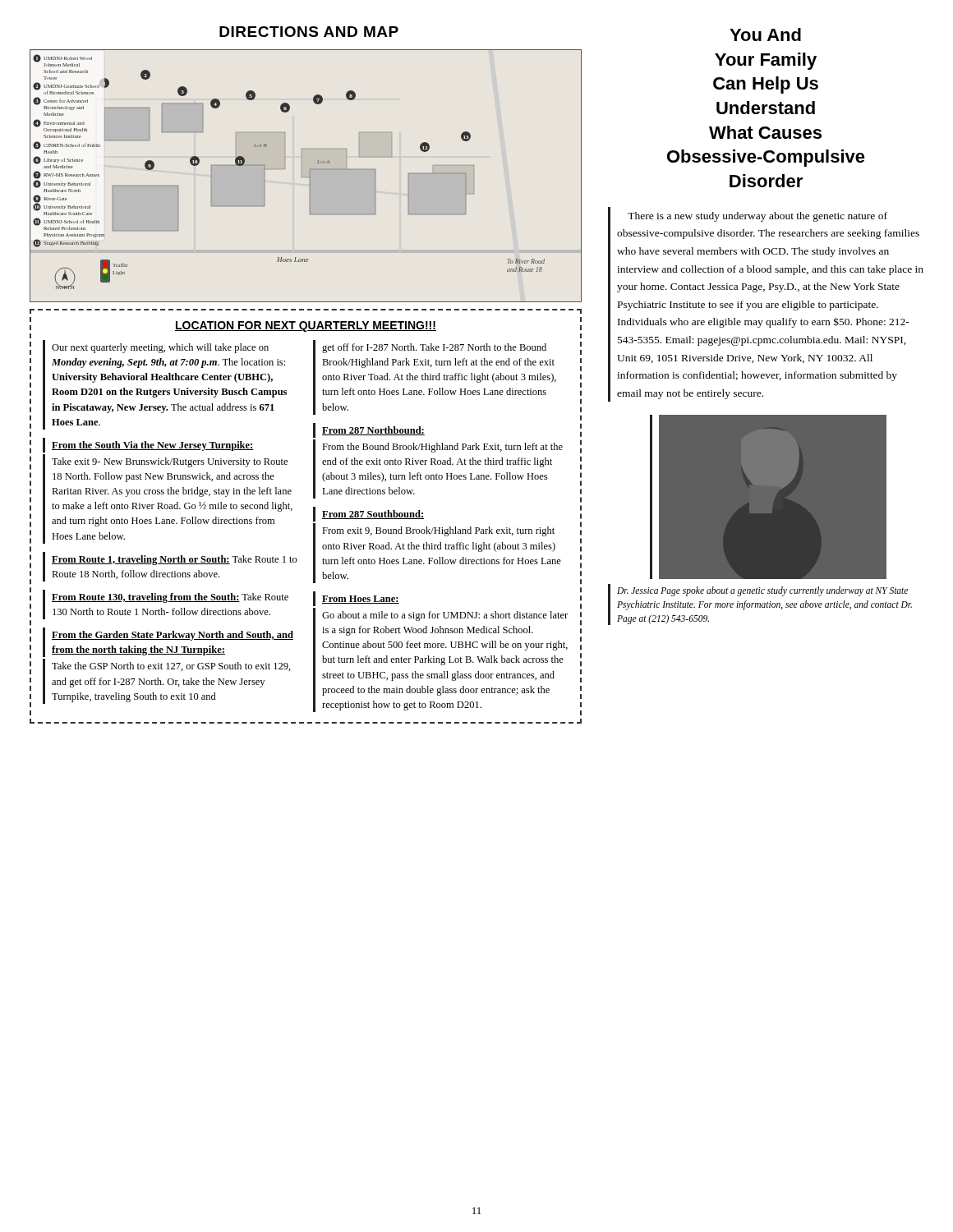Locate the title that opens with "You AndYour FamilyCan Help"
953x1232 pixels.
[766, 108]
